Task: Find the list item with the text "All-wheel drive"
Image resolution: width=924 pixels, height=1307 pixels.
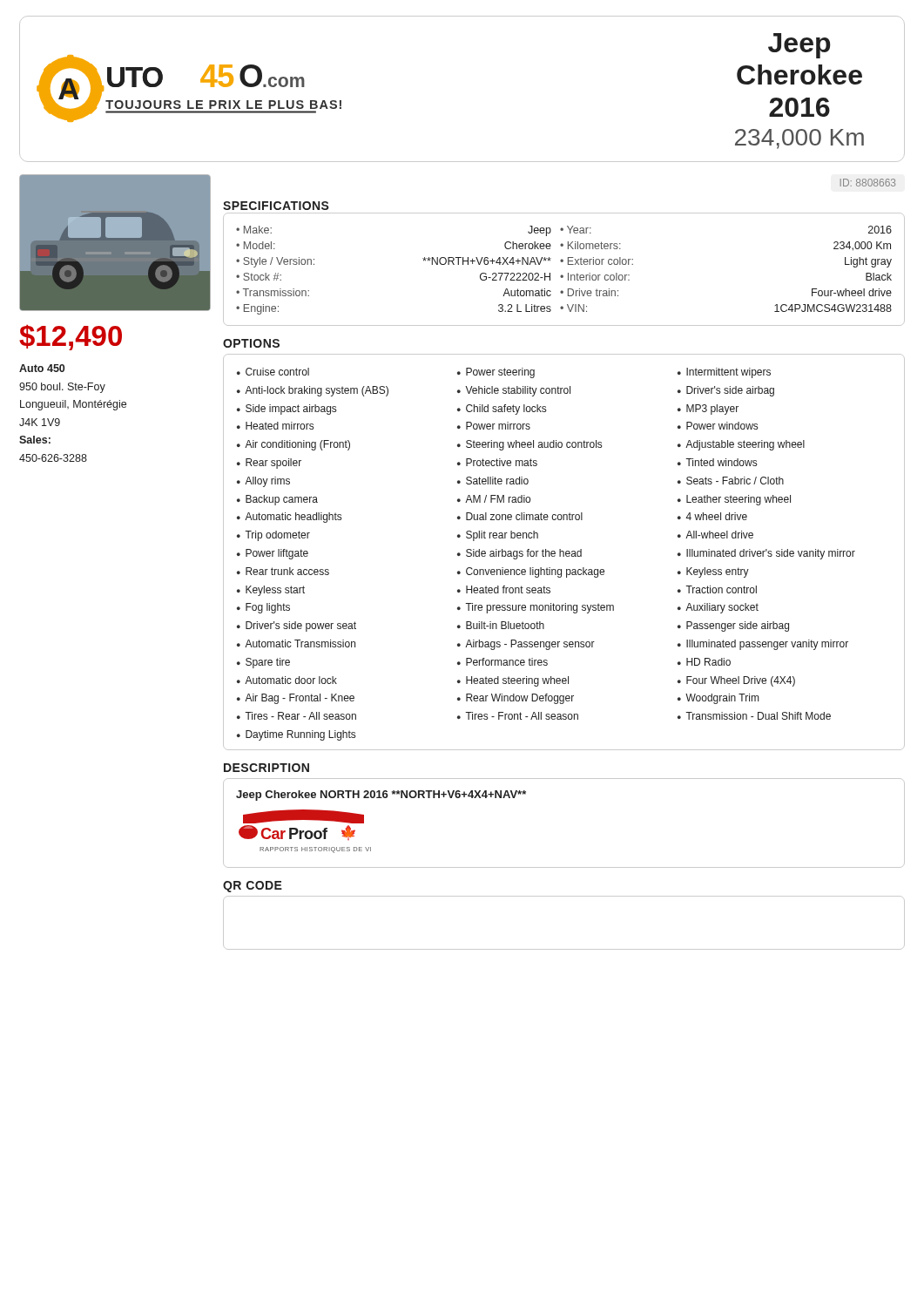Action: (720, 535)
